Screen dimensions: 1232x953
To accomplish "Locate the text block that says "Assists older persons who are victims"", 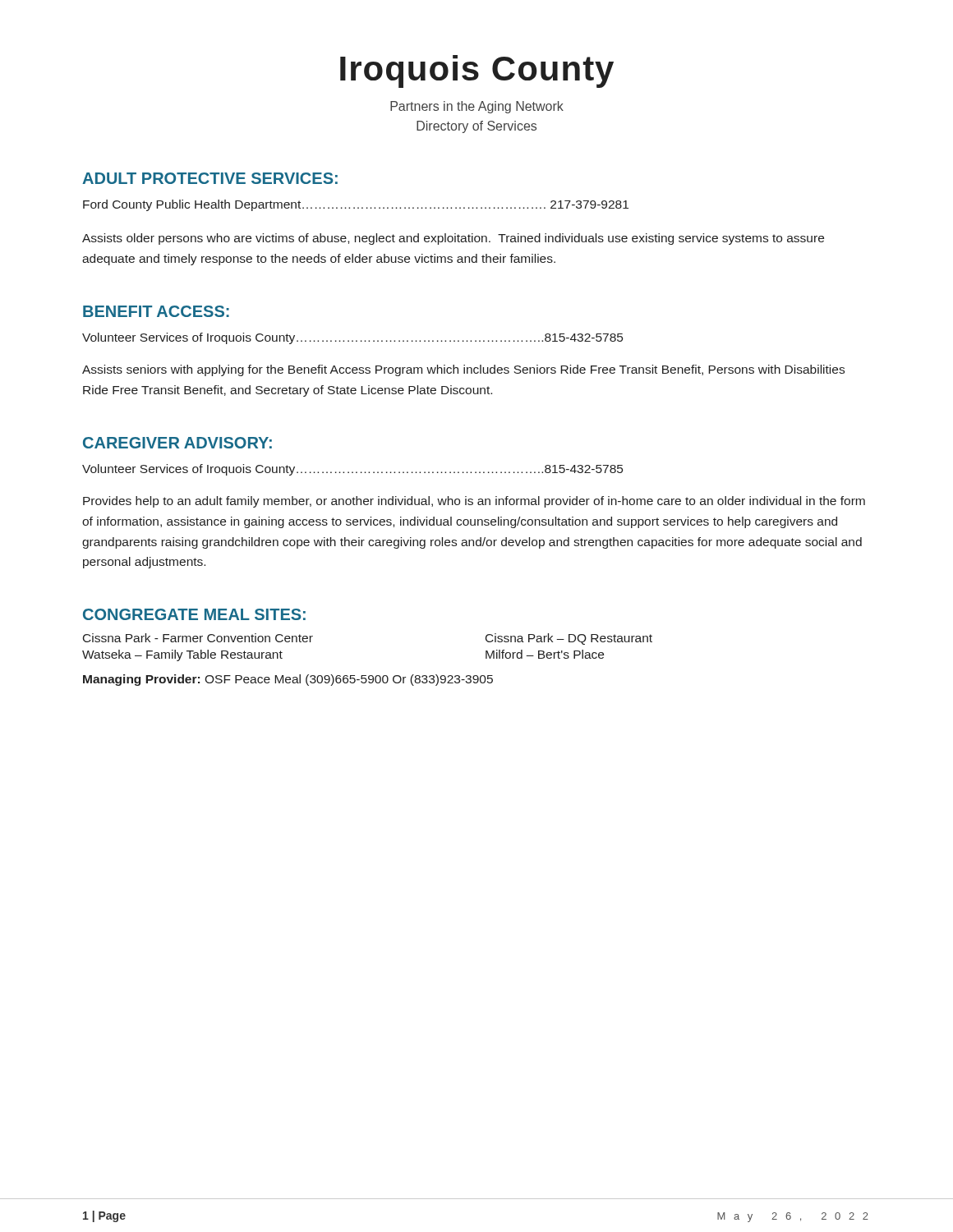I will pos(476,249).
